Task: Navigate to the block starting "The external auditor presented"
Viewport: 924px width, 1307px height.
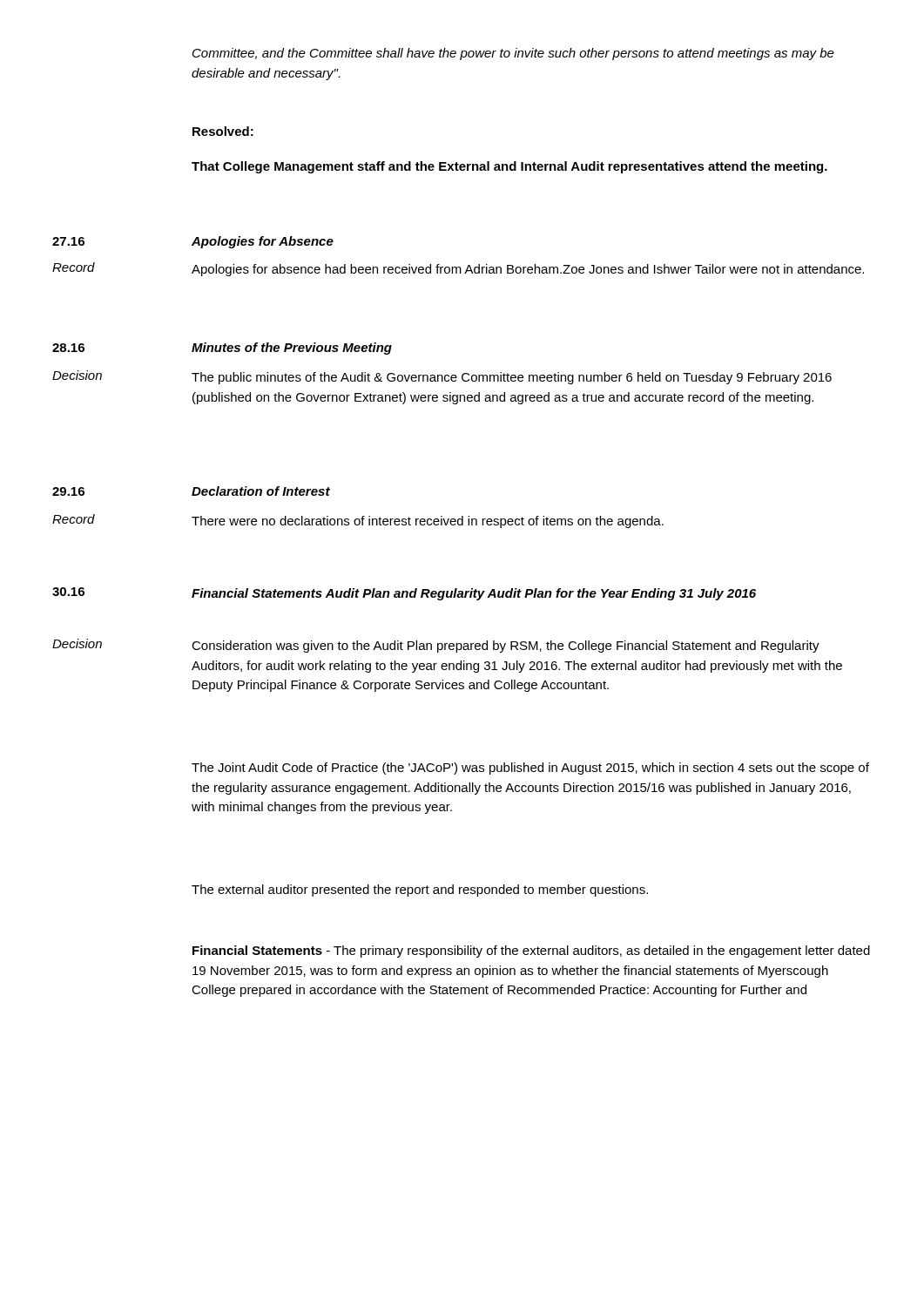Action: point(532,890)
